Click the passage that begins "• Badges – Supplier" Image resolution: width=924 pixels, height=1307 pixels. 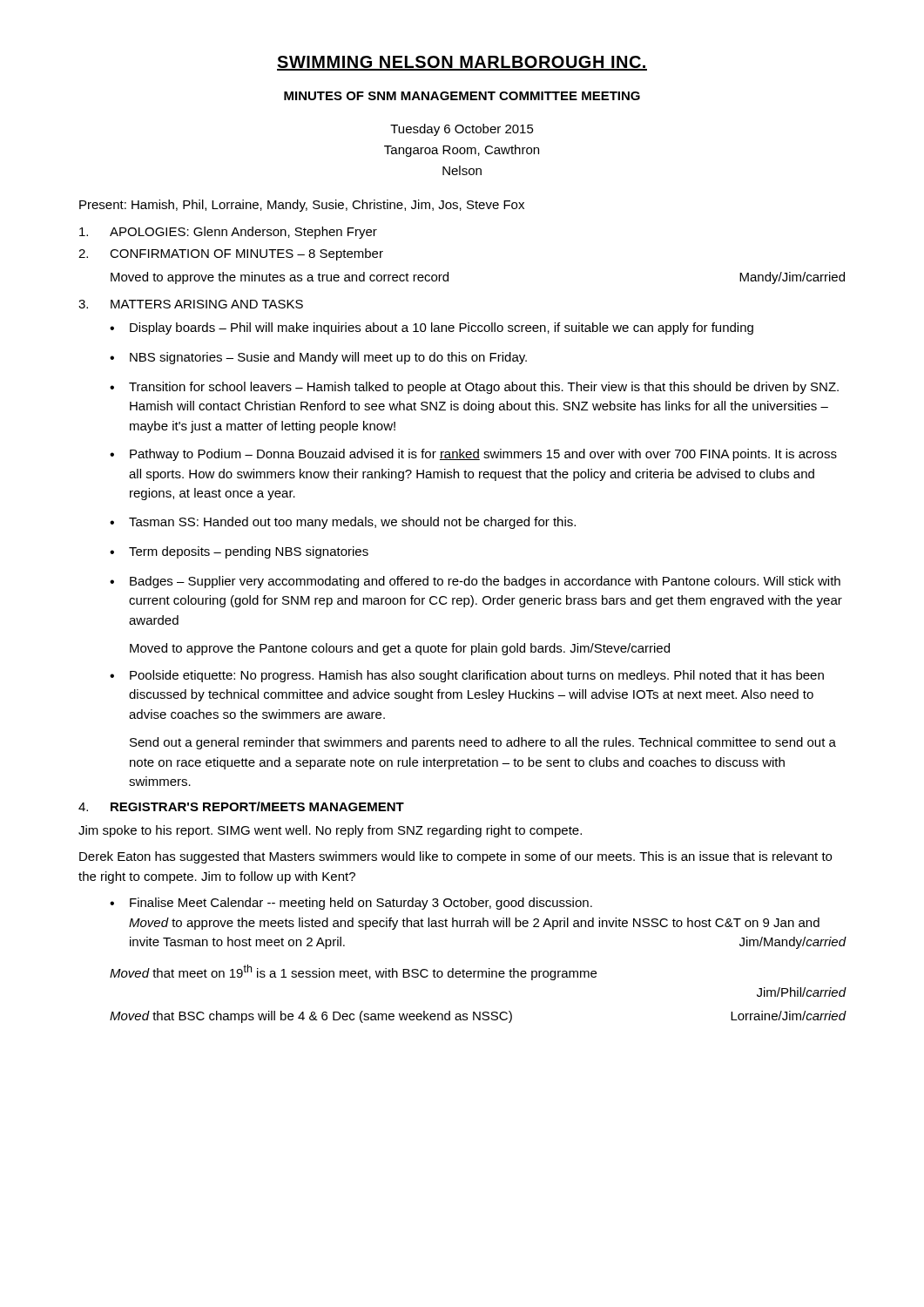tap(478, 601)
